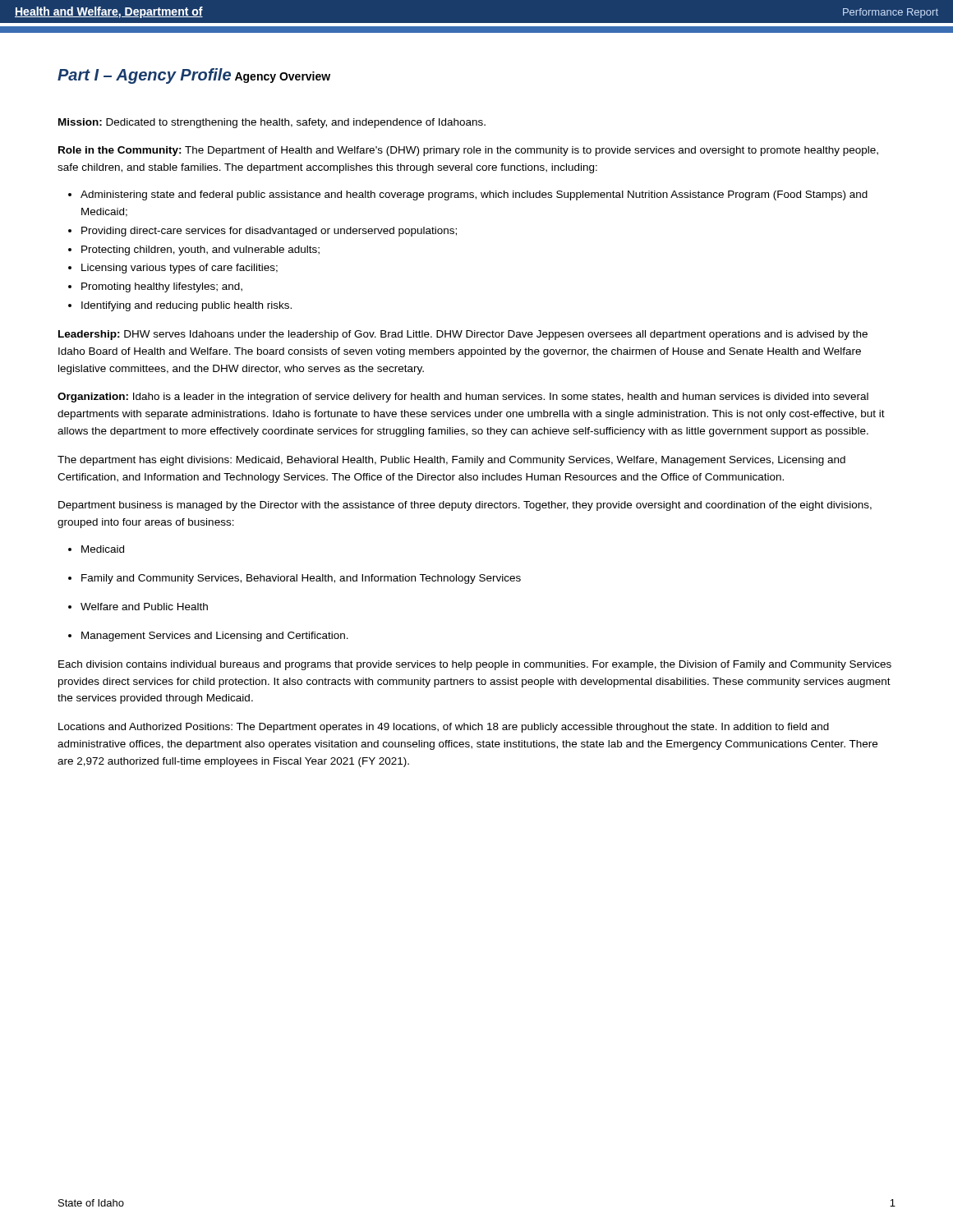Viewport: 953px width, 1232px height.
Task: Locate the block of text that opens with "Locations and Authorized Positions: The Department operates in"
Action: pos(476,744)
